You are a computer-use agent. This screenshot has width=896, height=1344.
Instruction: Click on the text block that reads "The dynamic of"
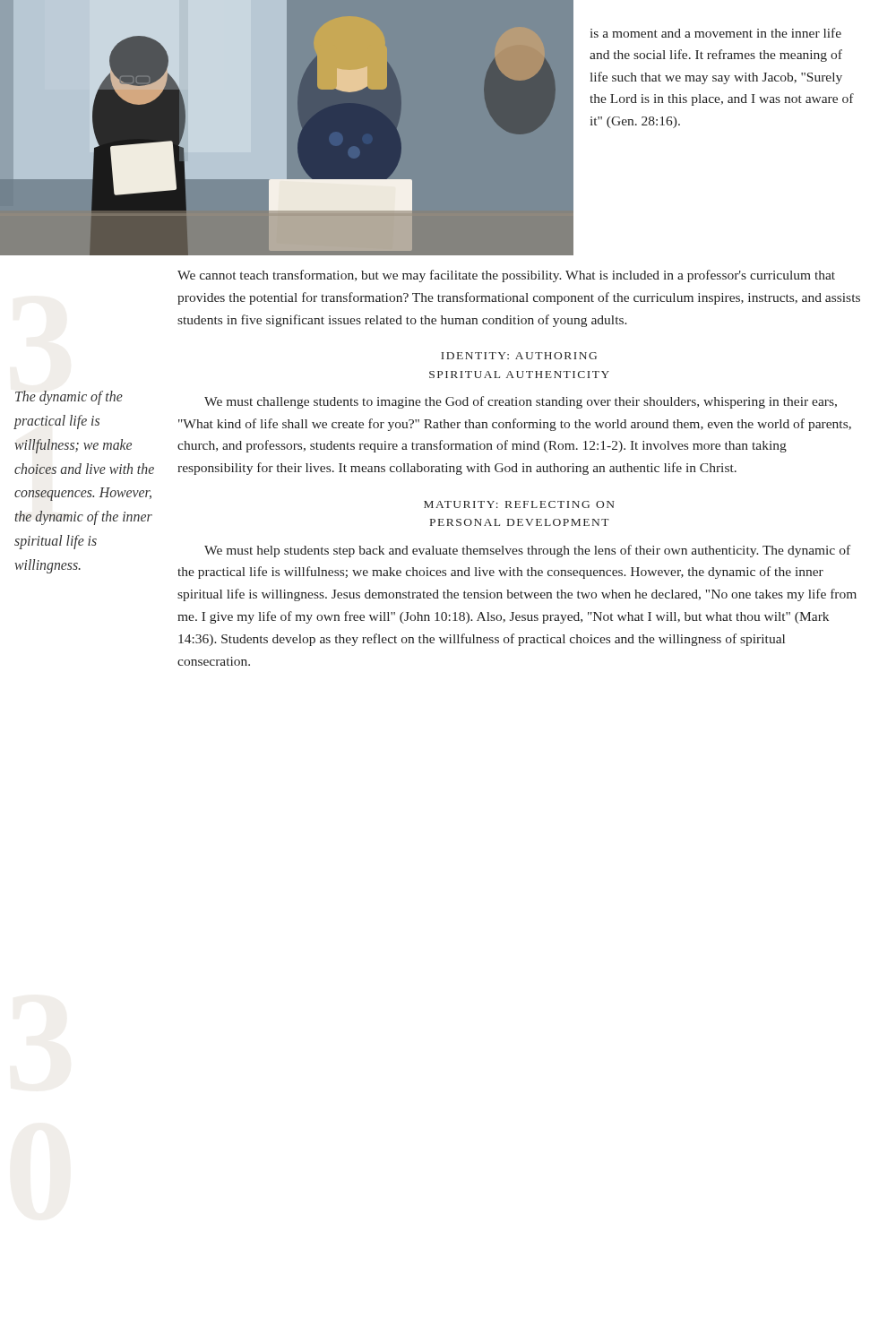[84, 481]
